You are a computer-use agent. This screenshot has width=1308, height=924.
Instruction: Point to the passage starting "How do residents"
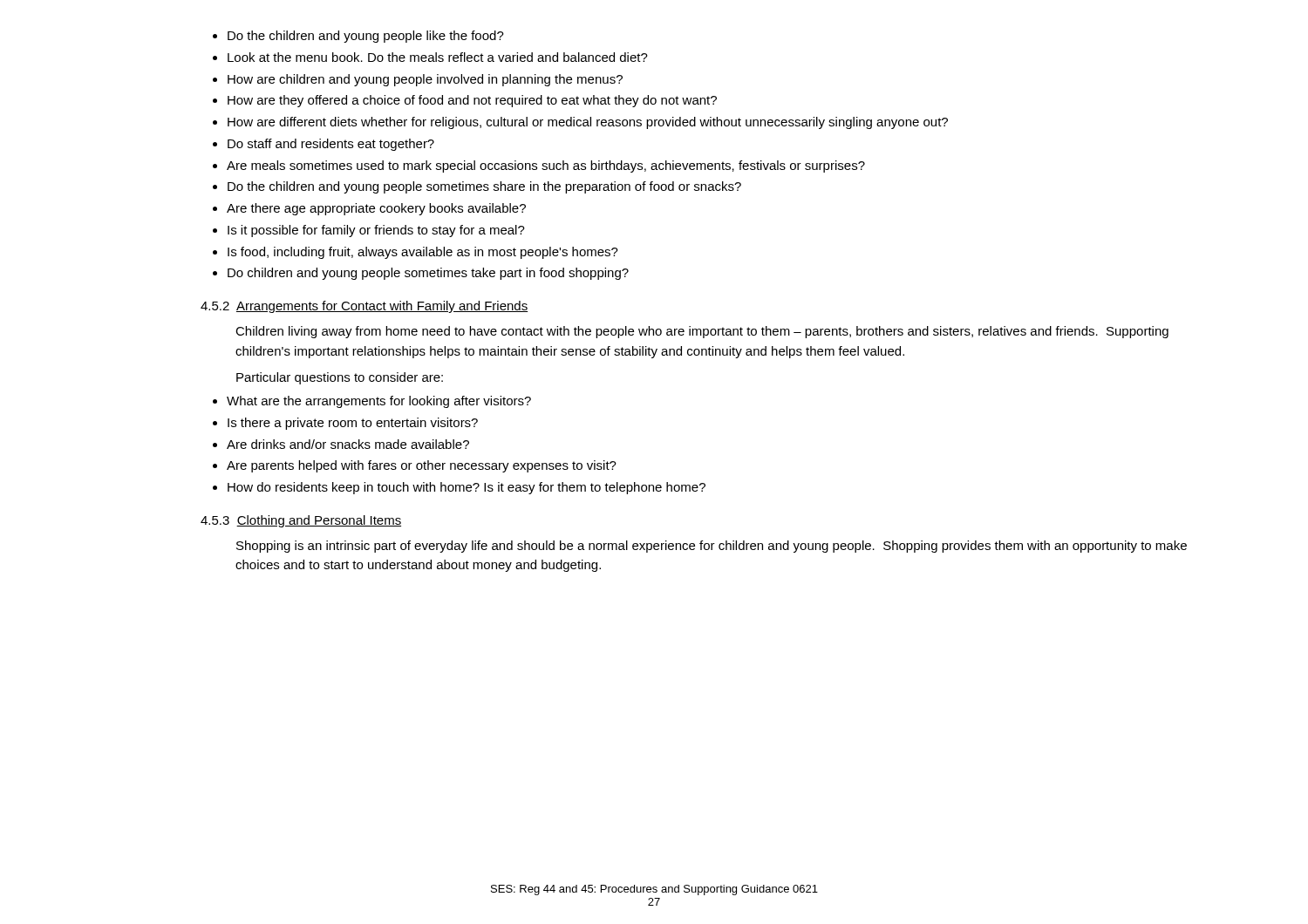click(711, 487)
